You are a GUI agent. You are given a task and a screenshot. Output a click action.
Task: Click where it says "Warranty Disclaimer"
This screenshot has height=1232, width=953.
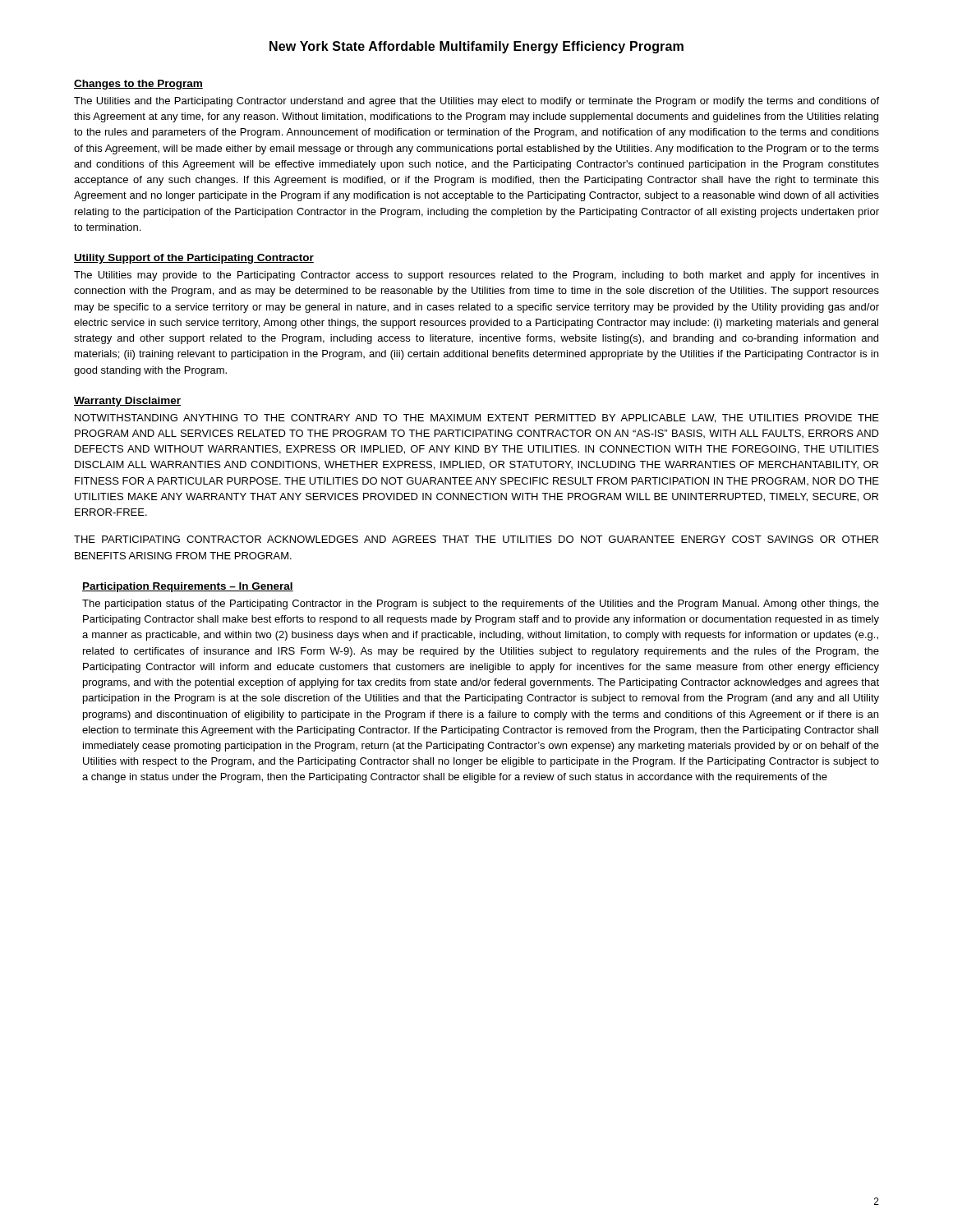[x=127, y=400]
